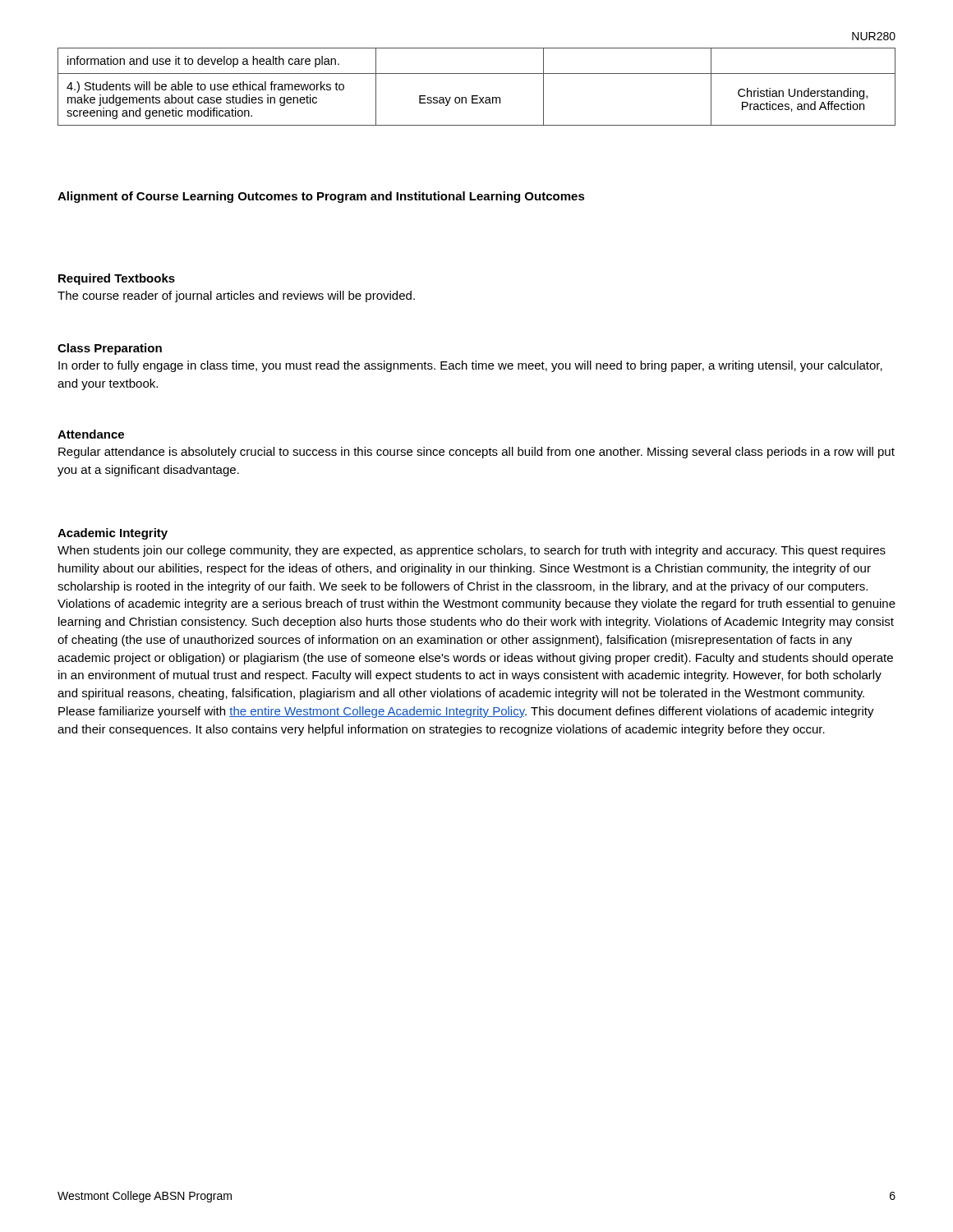Locate the table with the text "information and use"
This screenshot has height=1232, width=953.
pos(476,87)
